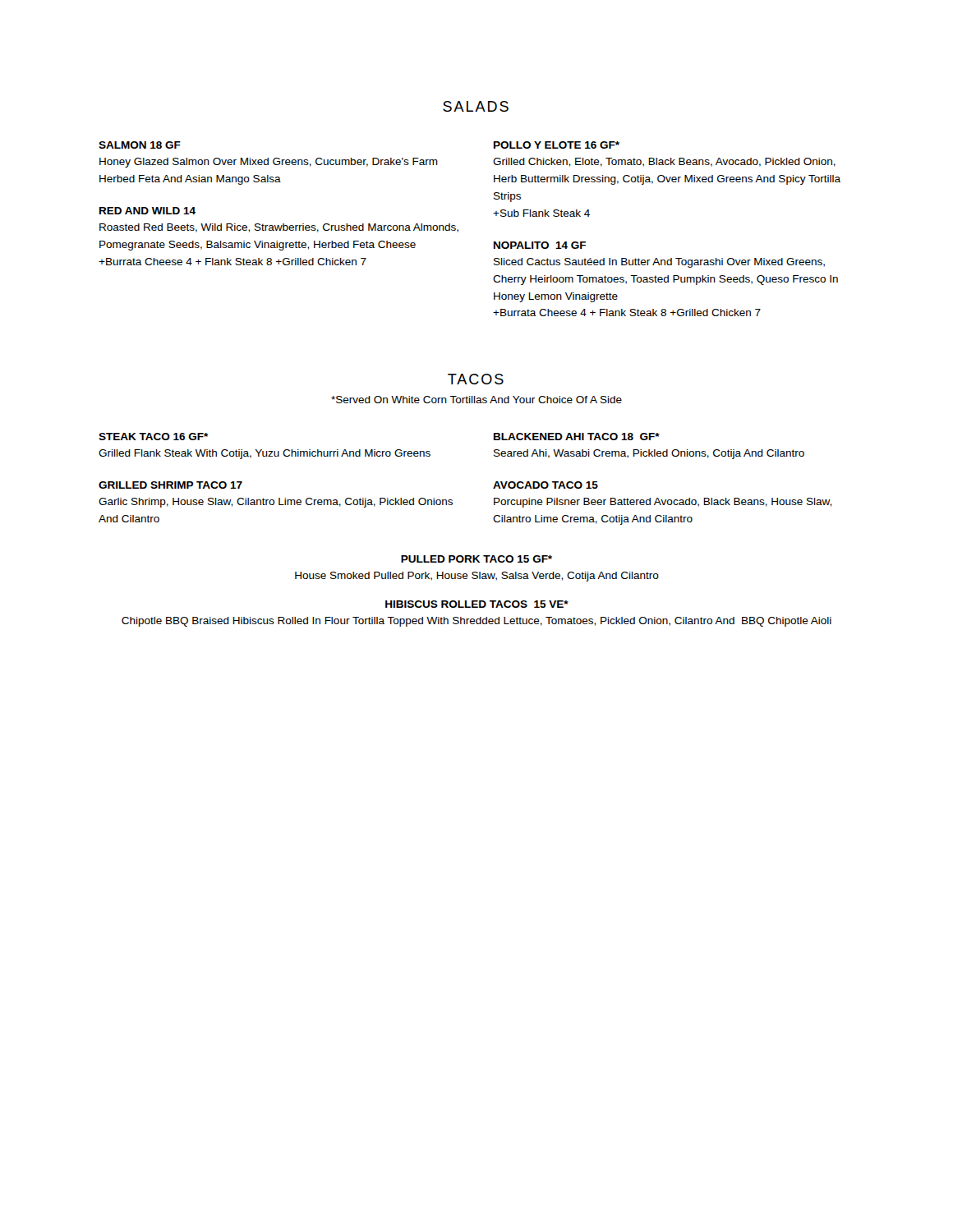
Task: Click on the element starting "PULLED PORK TACO 15 GF*"
Action: pos(476,569)
